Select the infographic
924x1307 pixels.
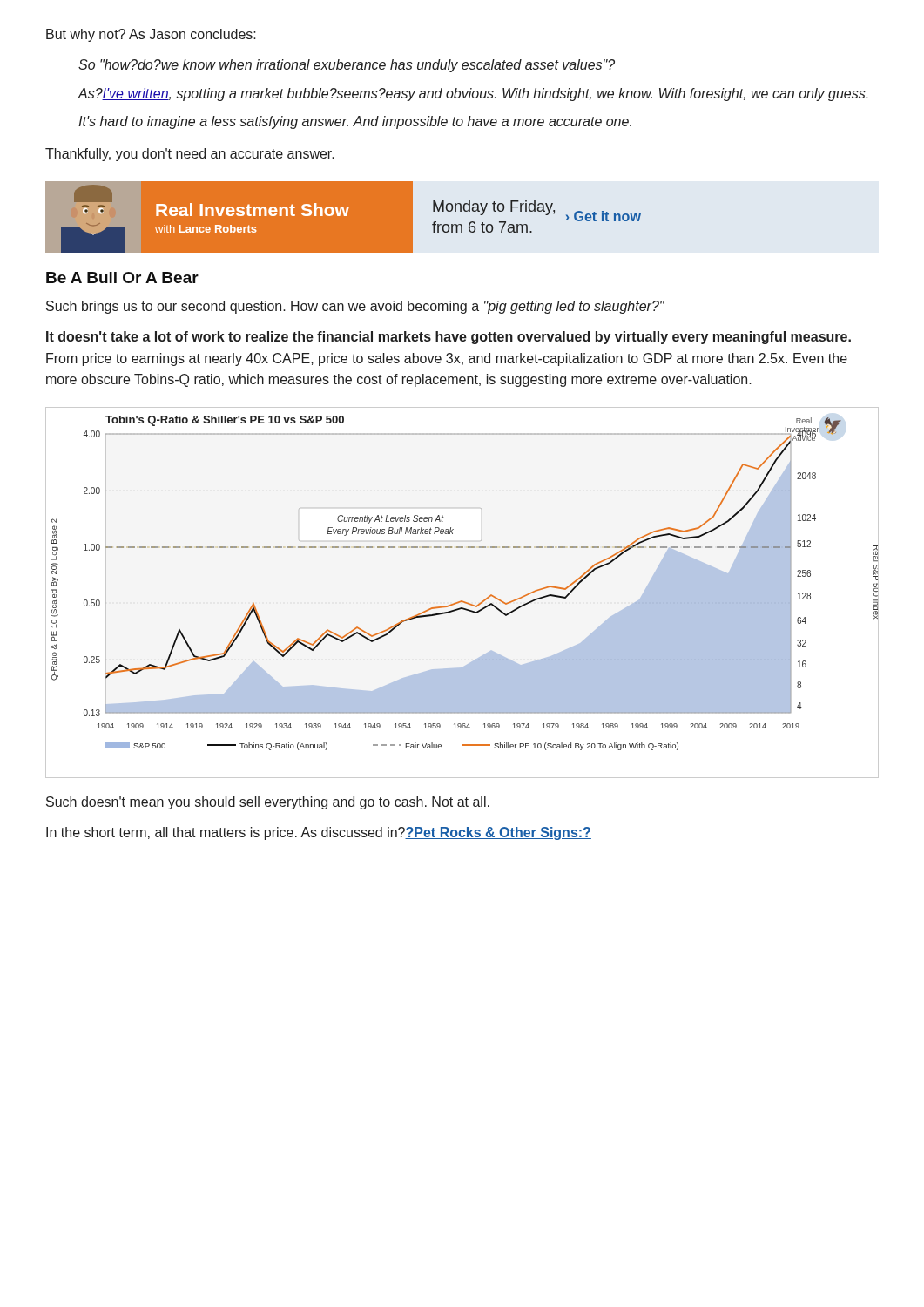tap(462, 217)
